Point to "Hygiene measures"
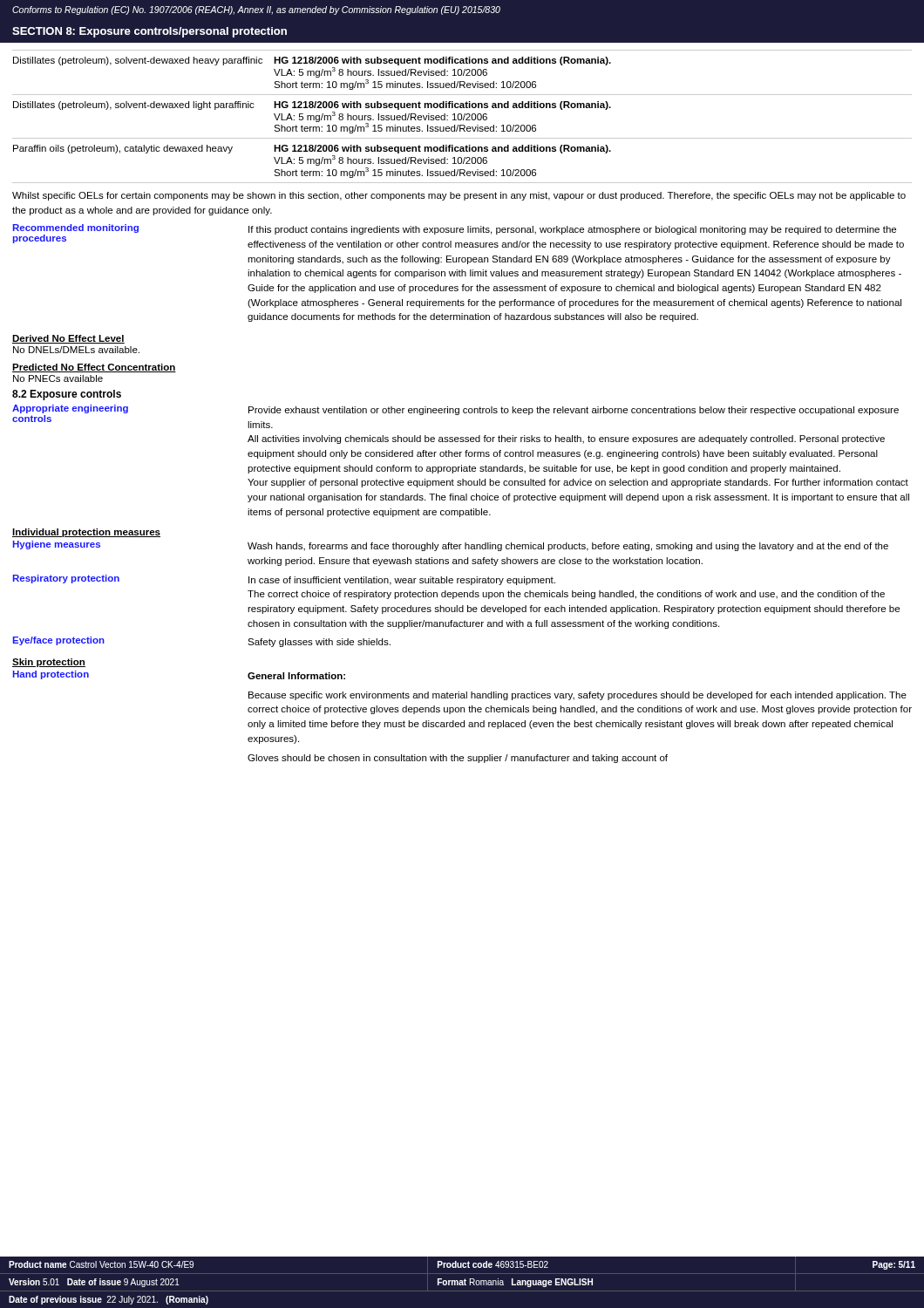 57,545
